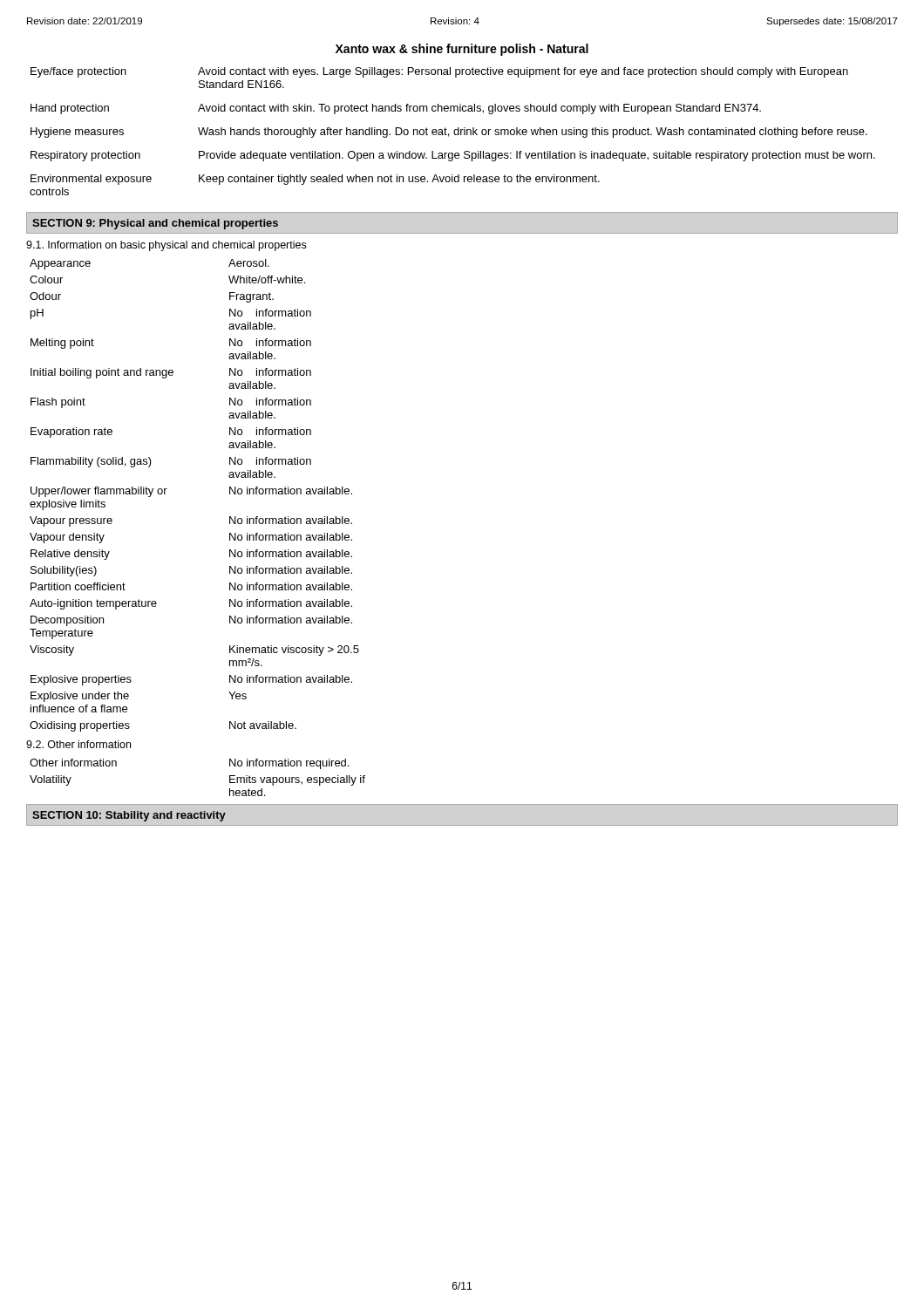Screen dimensions: 1308x924
Task: Locate the text starting "Partition coefficient No information available."
Action: click(x=67, y=586)
